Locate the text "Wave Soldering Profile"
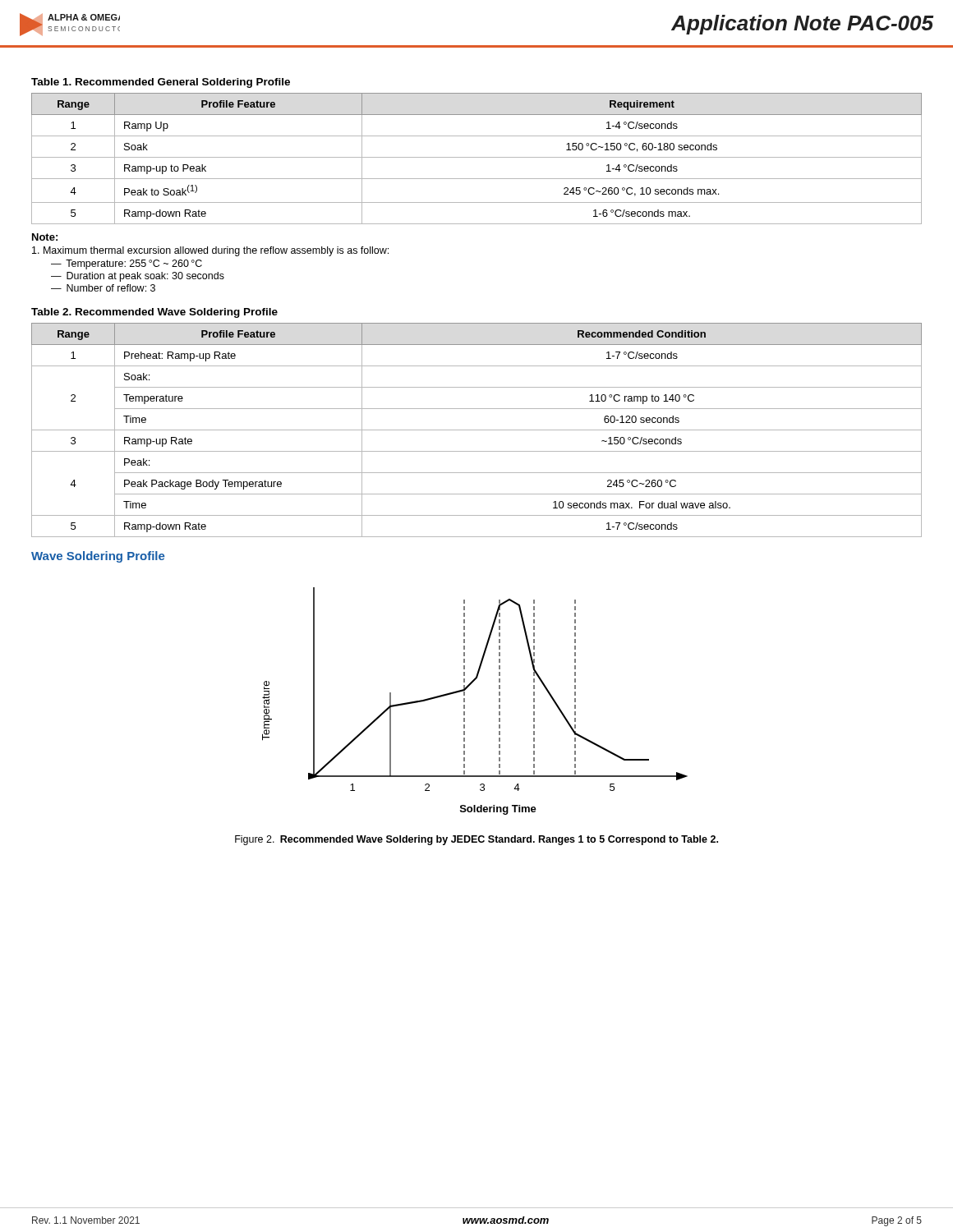953x1232 pixels. coord(98,556)
